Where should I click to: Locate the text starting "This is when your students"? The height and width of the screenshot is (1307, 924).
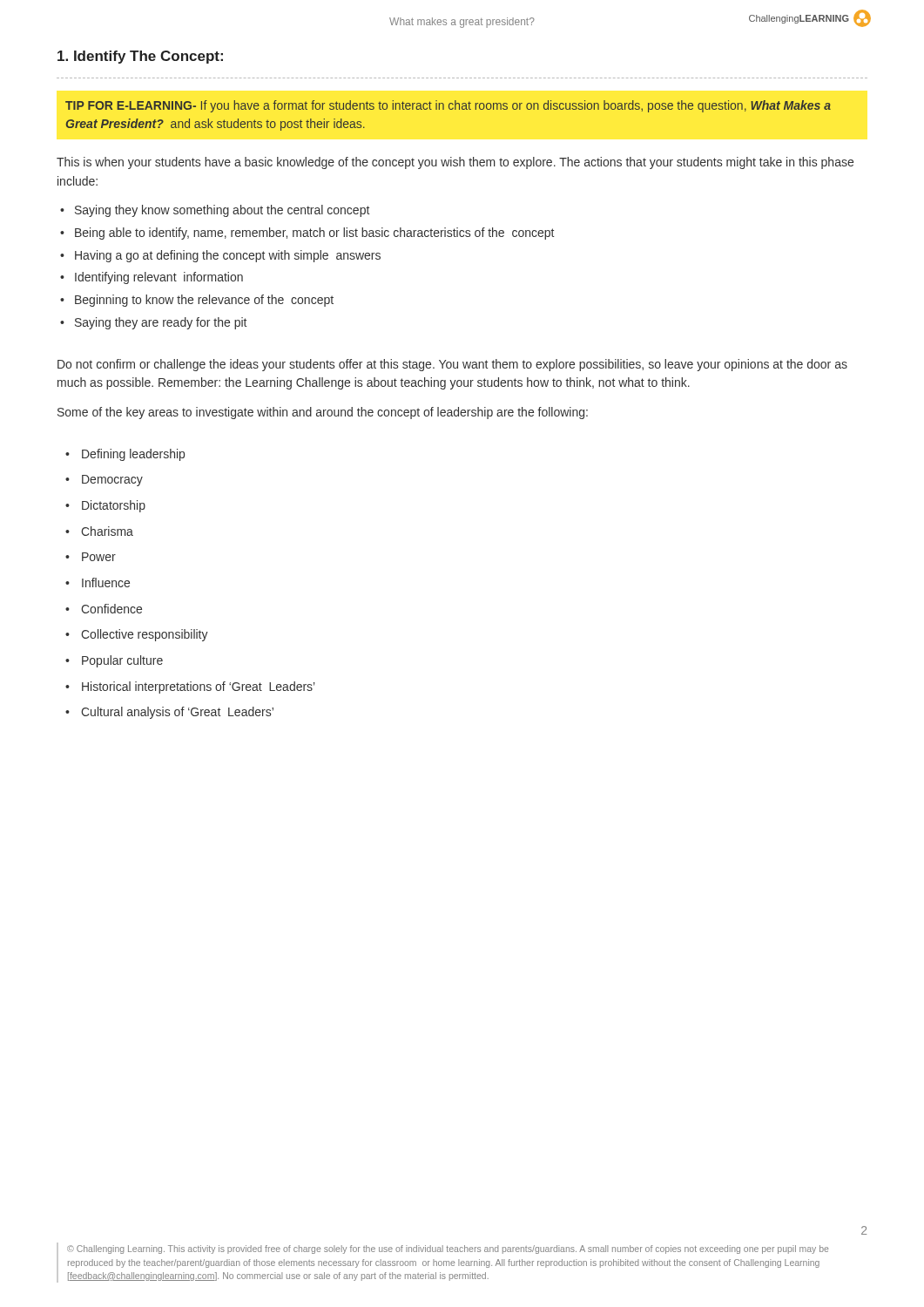(455, 172)
